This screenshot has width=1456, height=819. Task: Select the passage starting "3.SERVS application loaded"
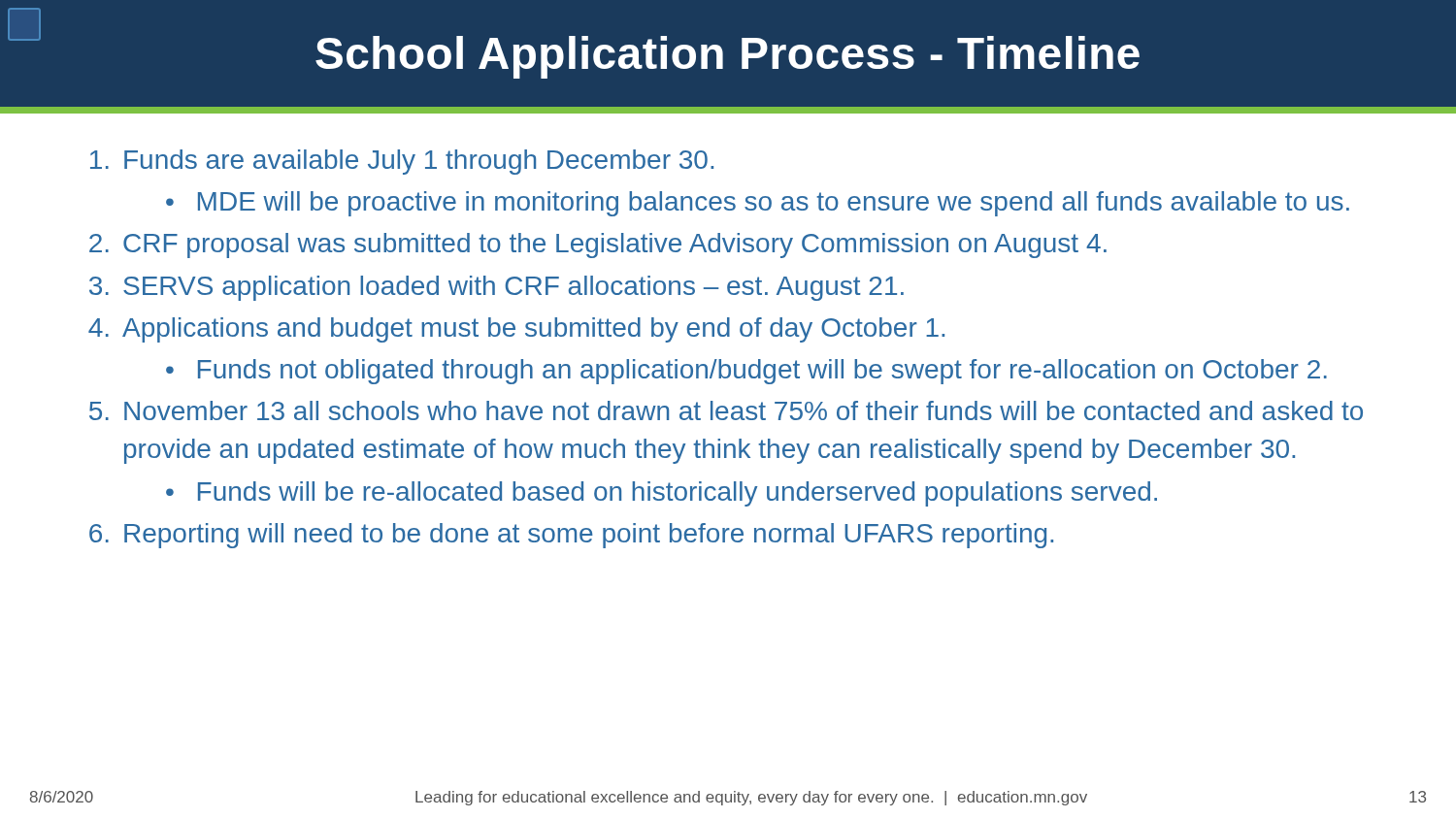[x=487, y=285]
